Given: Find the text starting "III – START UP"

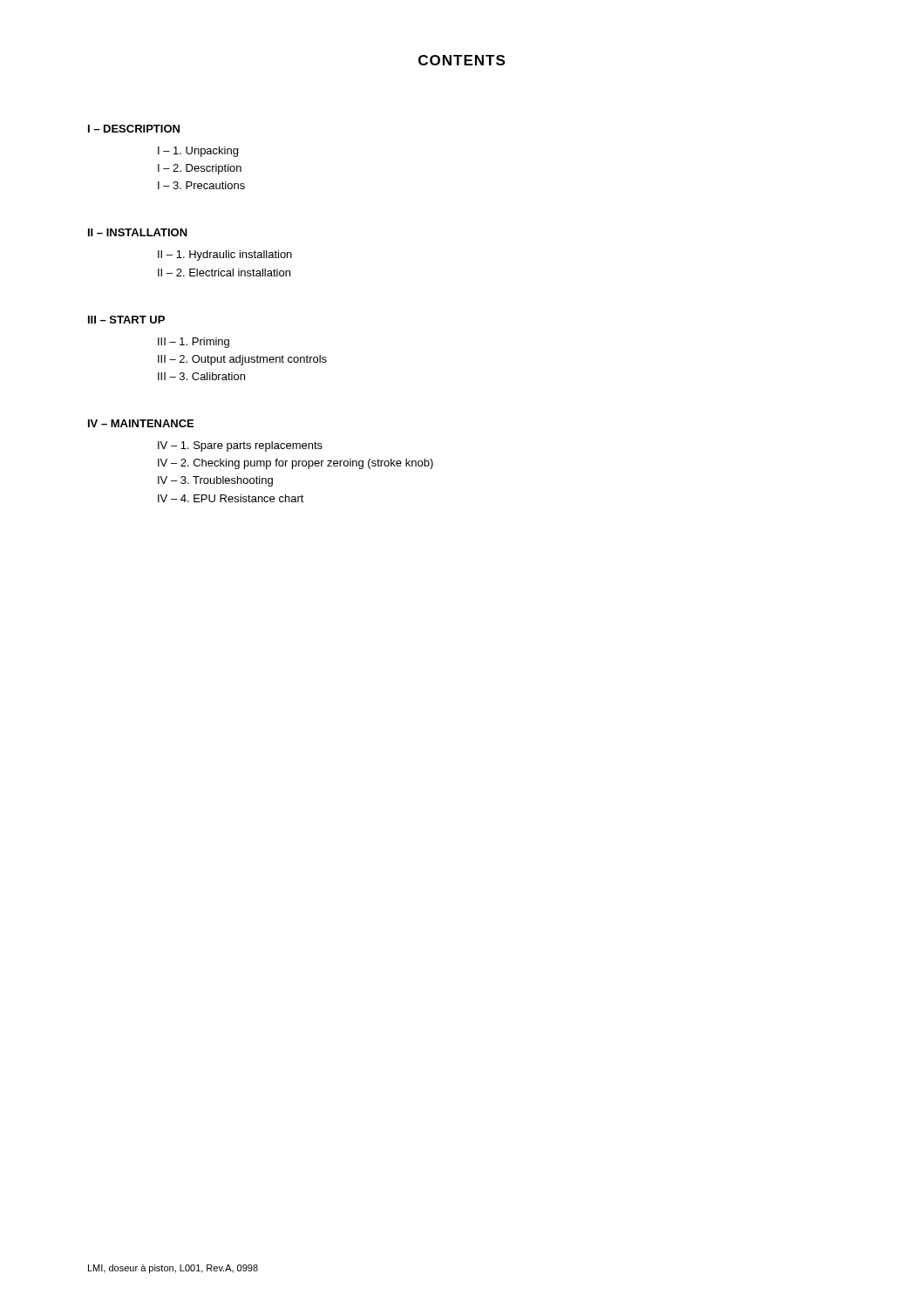Looking at the screenshot, I should (x=126, y=319).
